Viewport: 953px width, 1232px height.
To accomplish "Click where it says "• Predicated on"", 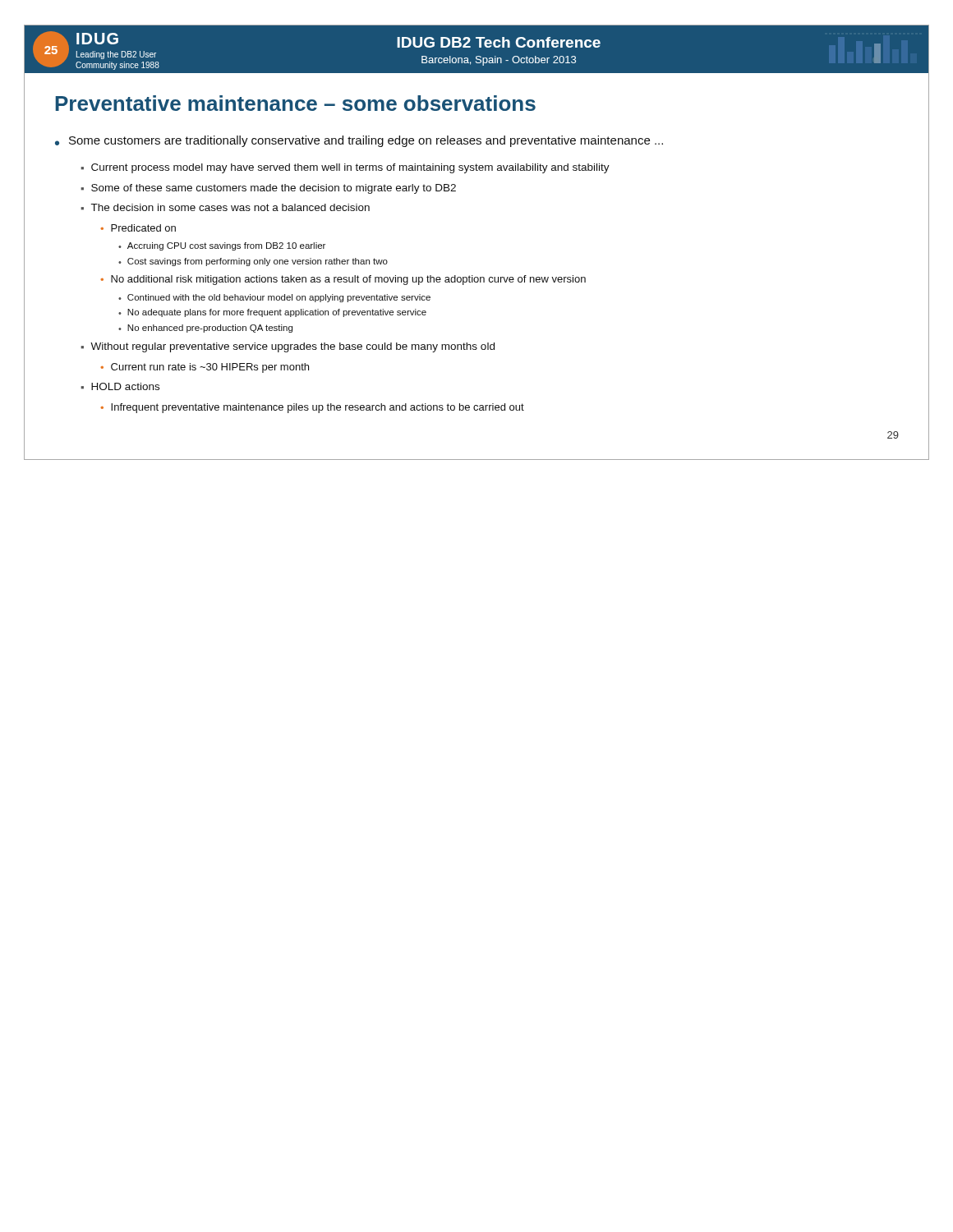I will point(138,228).
